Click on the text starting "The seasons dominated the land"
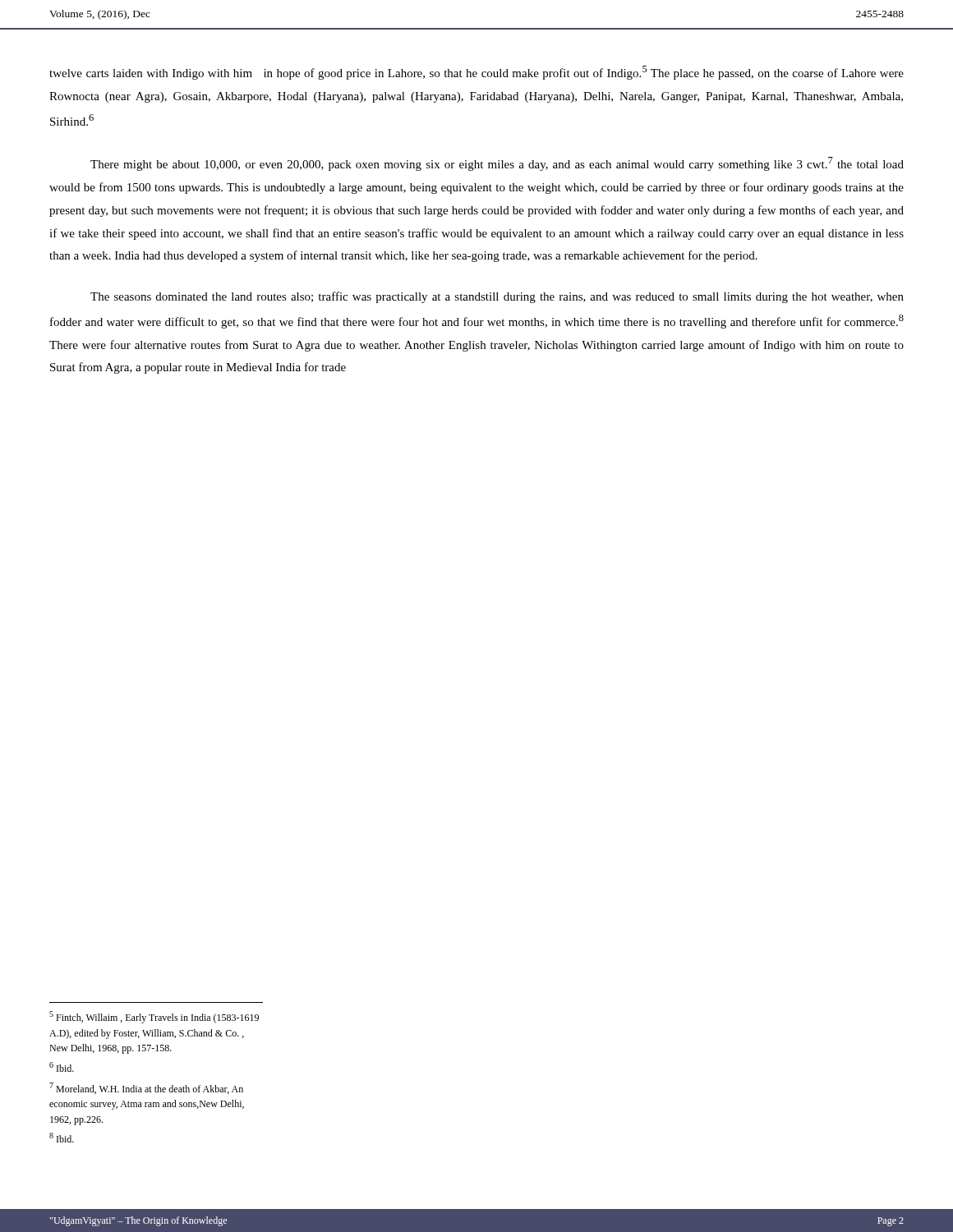 click(476, 332)
